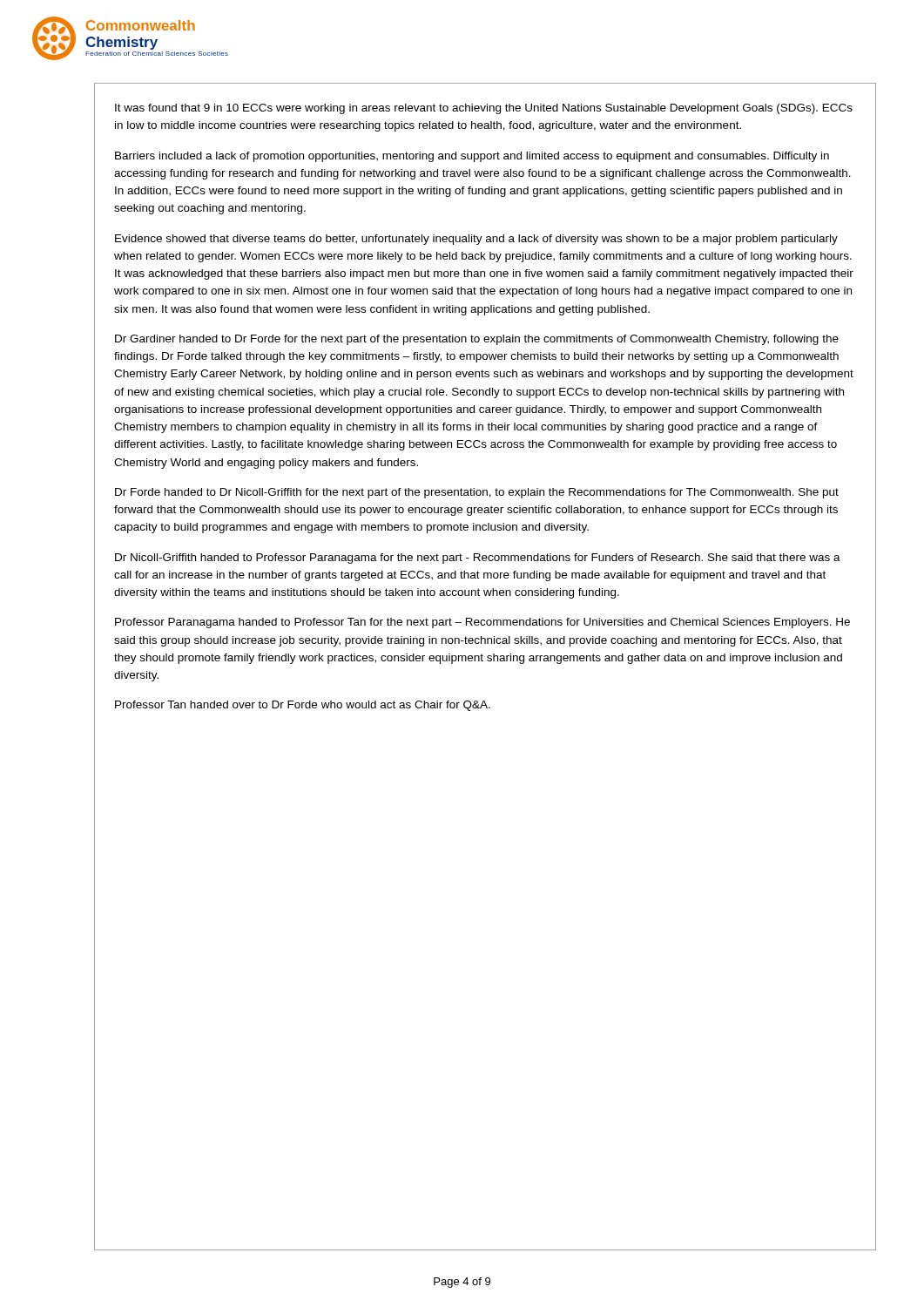Find the block starting "Evidence showed that diverse"
The image size is (924, 1307).
[484, 273]
